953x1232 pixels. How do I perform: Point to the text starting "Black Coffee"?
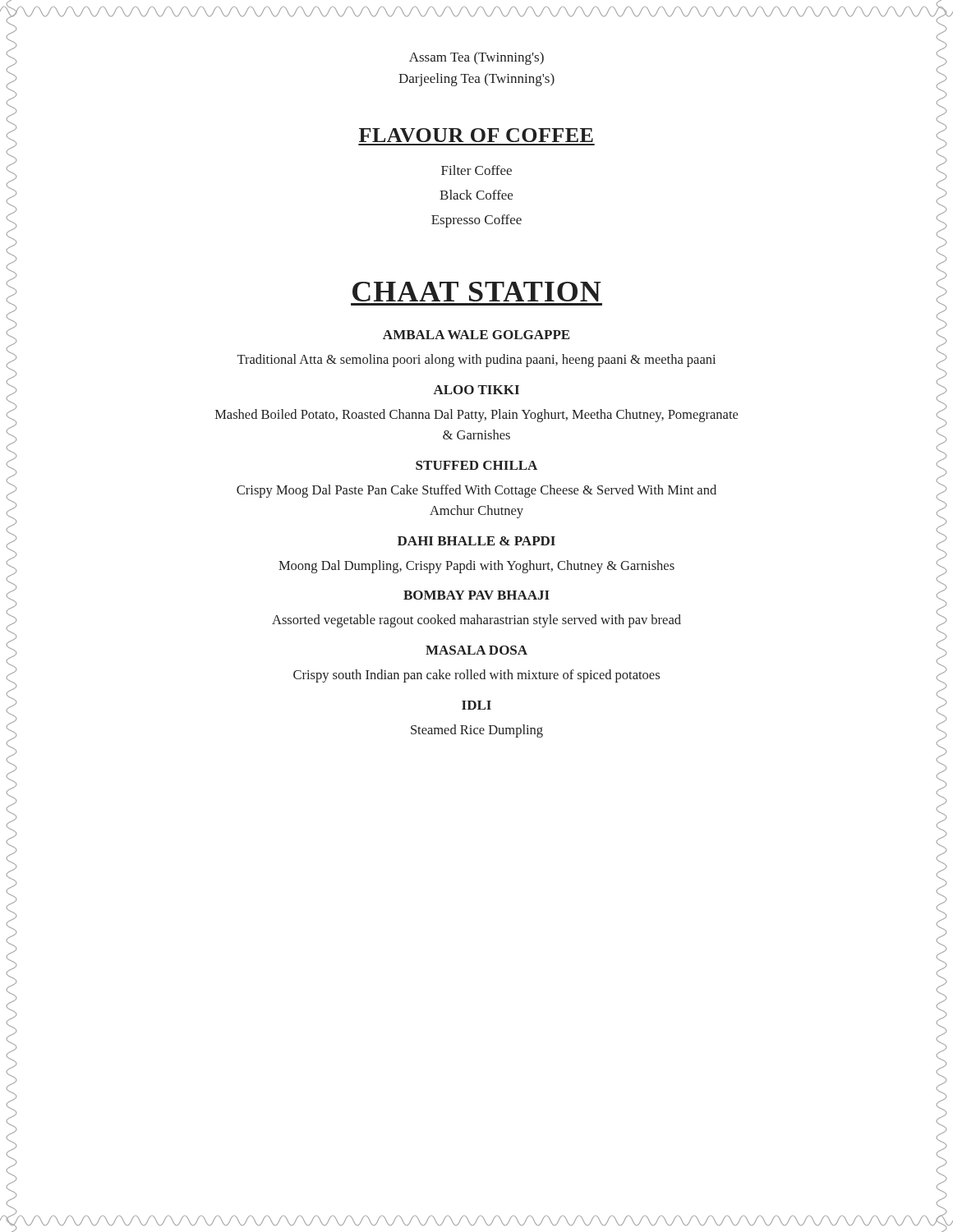[476, 195]
